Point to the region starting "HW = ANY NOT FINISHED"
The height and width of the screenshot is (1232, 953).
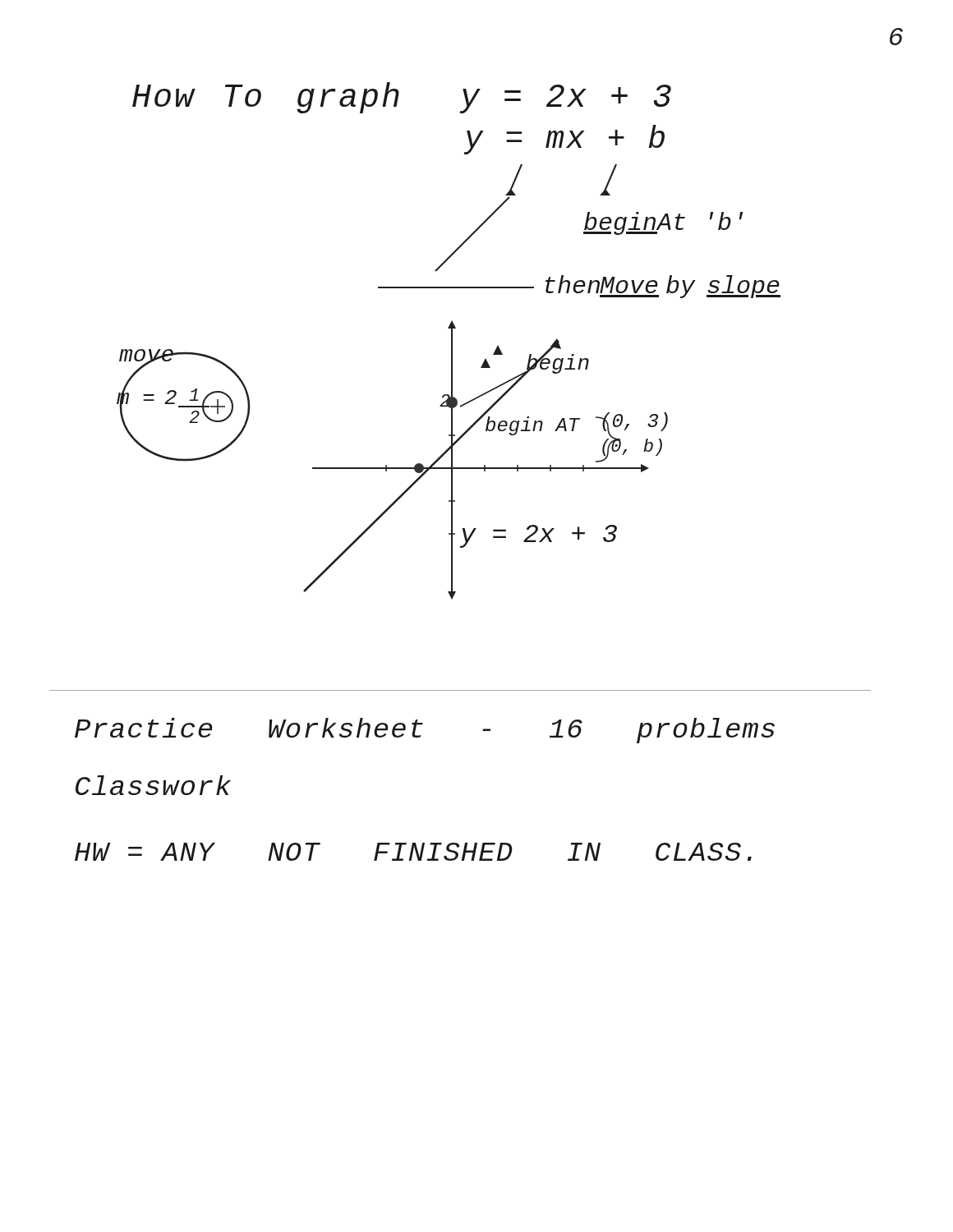(417, 853)
